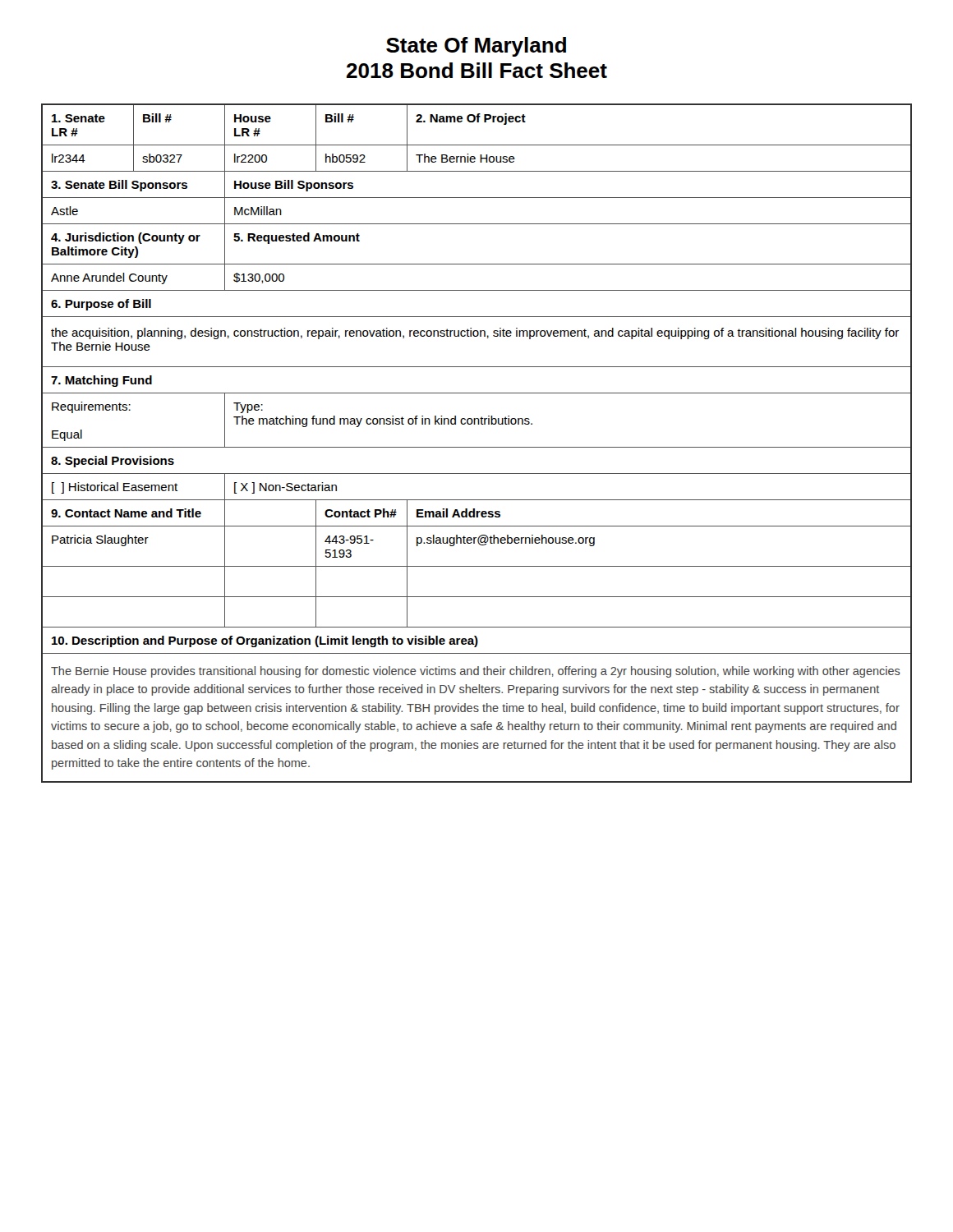Select the text starting "State Of Maryland 2018 Bond Bill"
This screenshot has width=953, height=1232.
[476, 58]
